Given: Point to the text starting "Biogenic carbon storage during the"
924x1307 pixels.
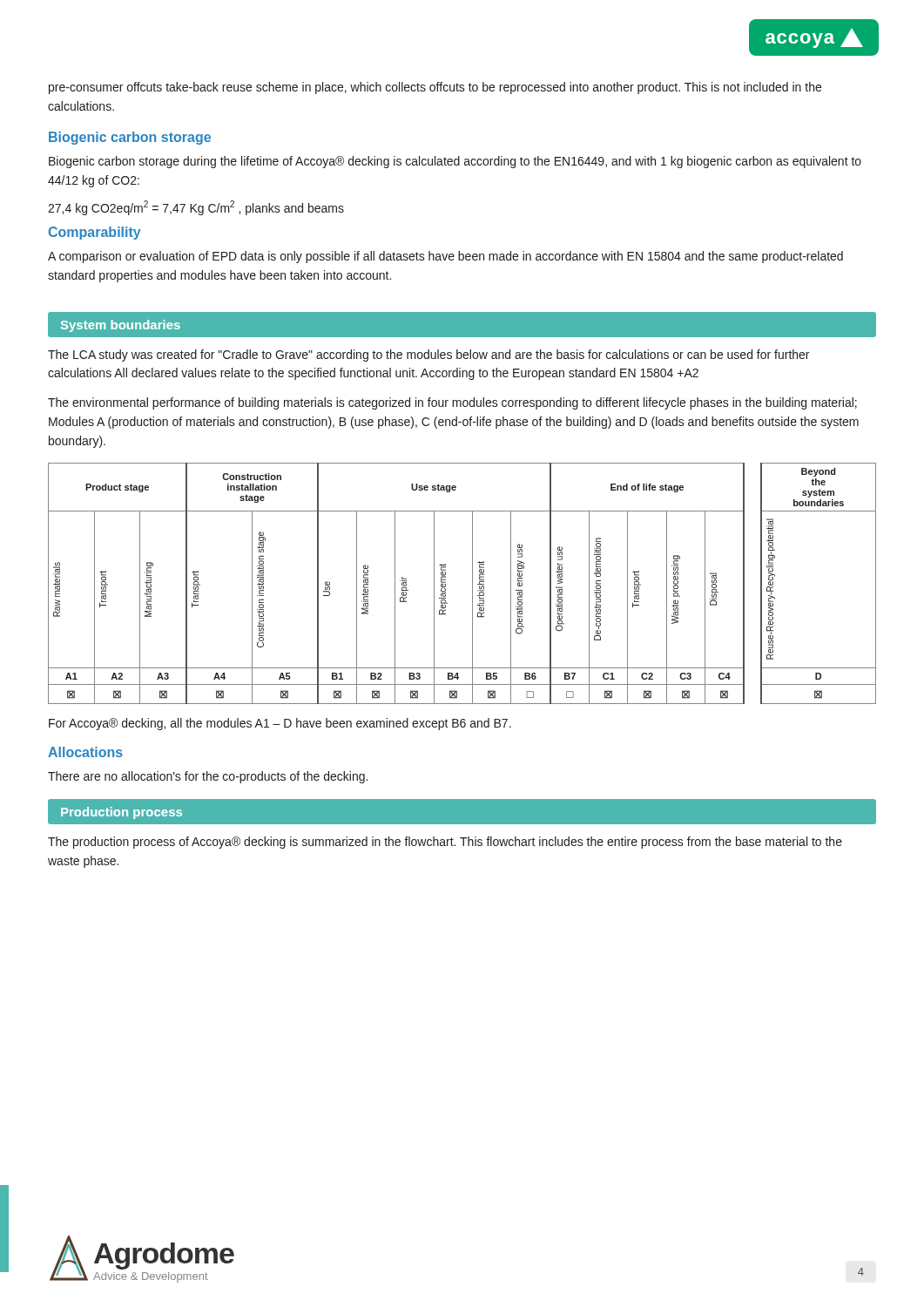Looking at the screenshot, I should pyautogui.click(x=455, y=171).
